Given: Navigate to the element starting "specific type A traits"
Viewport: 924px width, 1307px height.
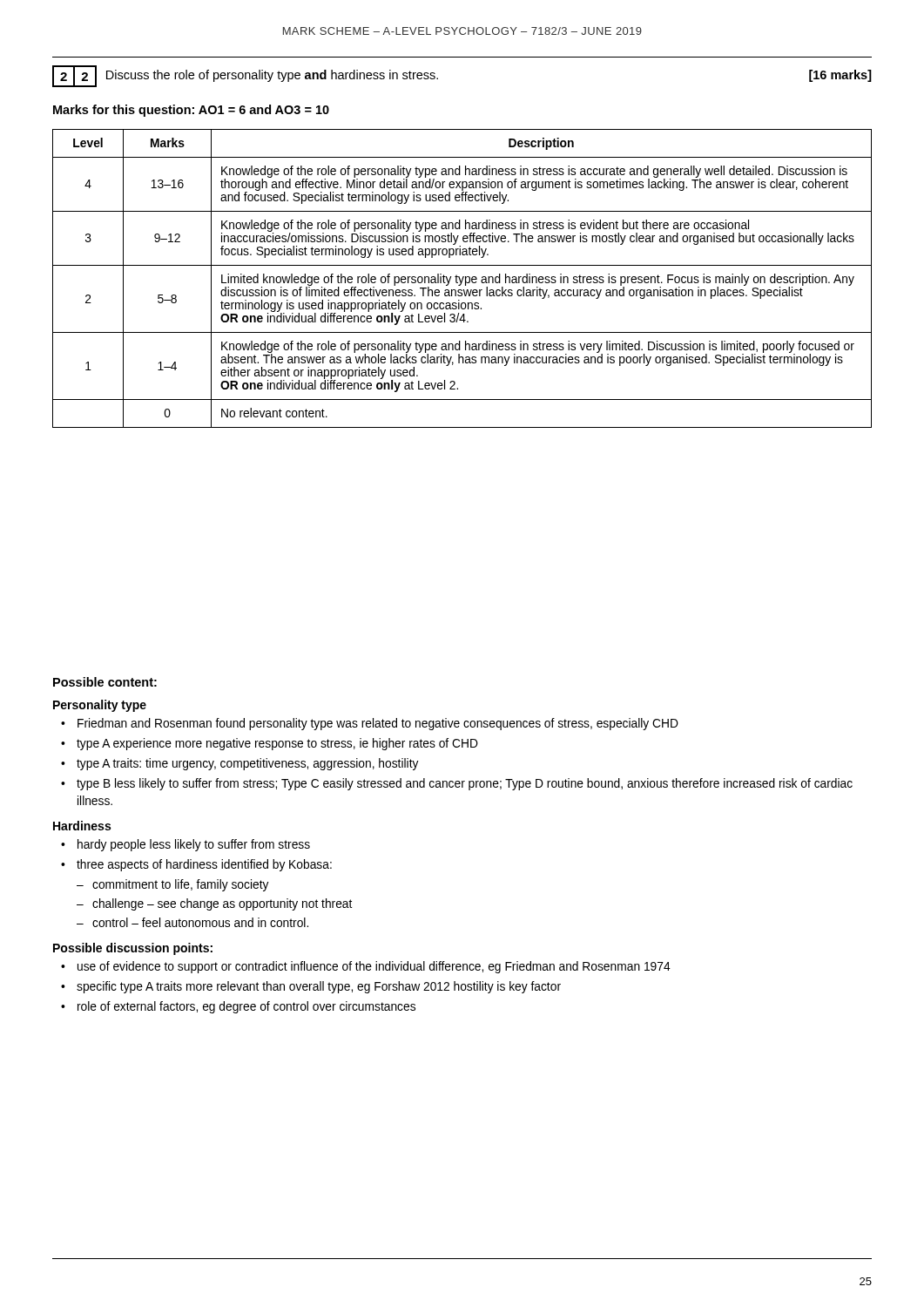Looking at the screenshot, I should 319,987.
